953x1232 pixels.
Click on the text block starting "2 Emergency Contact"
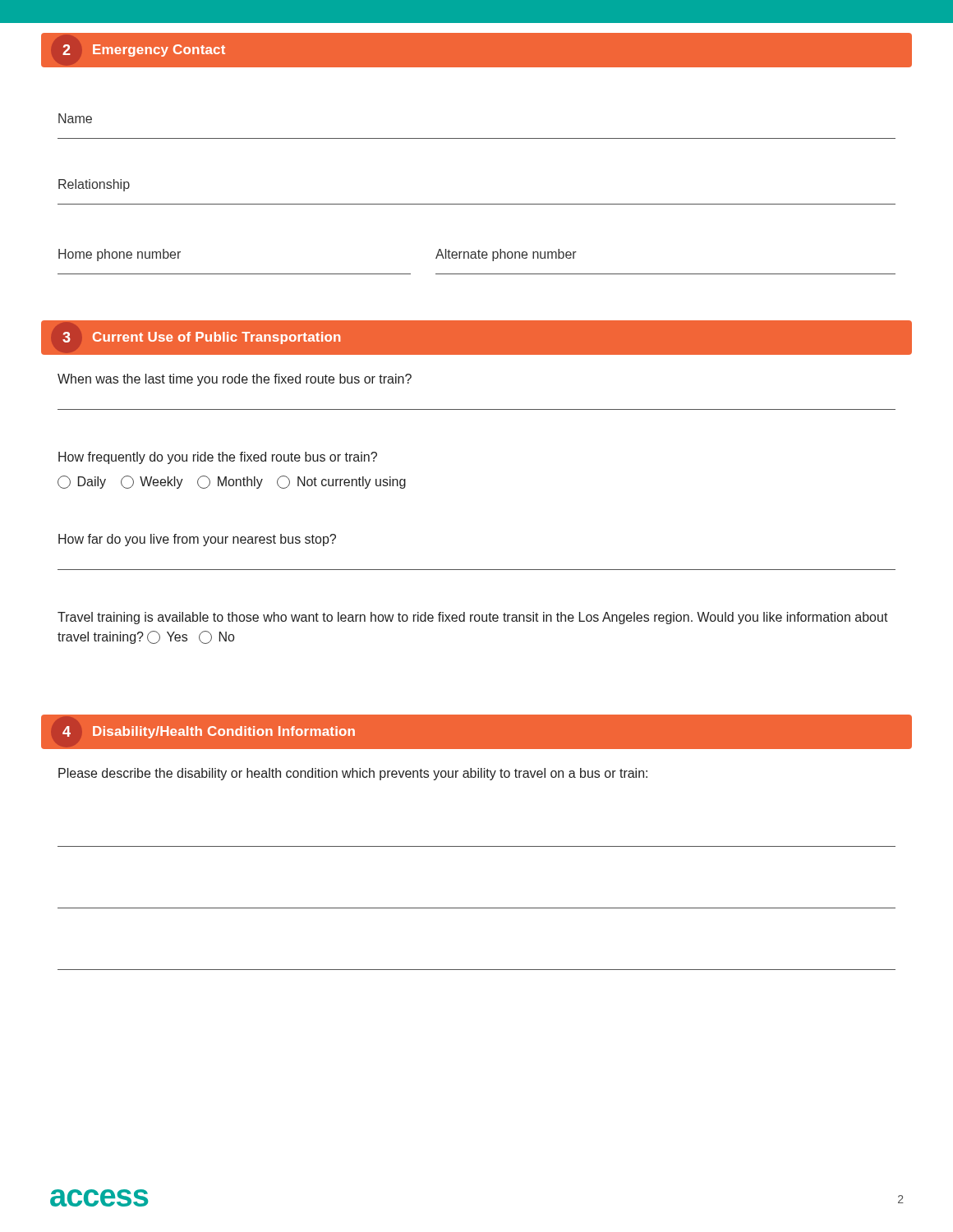pyautogui.click(x=476, y=50)
